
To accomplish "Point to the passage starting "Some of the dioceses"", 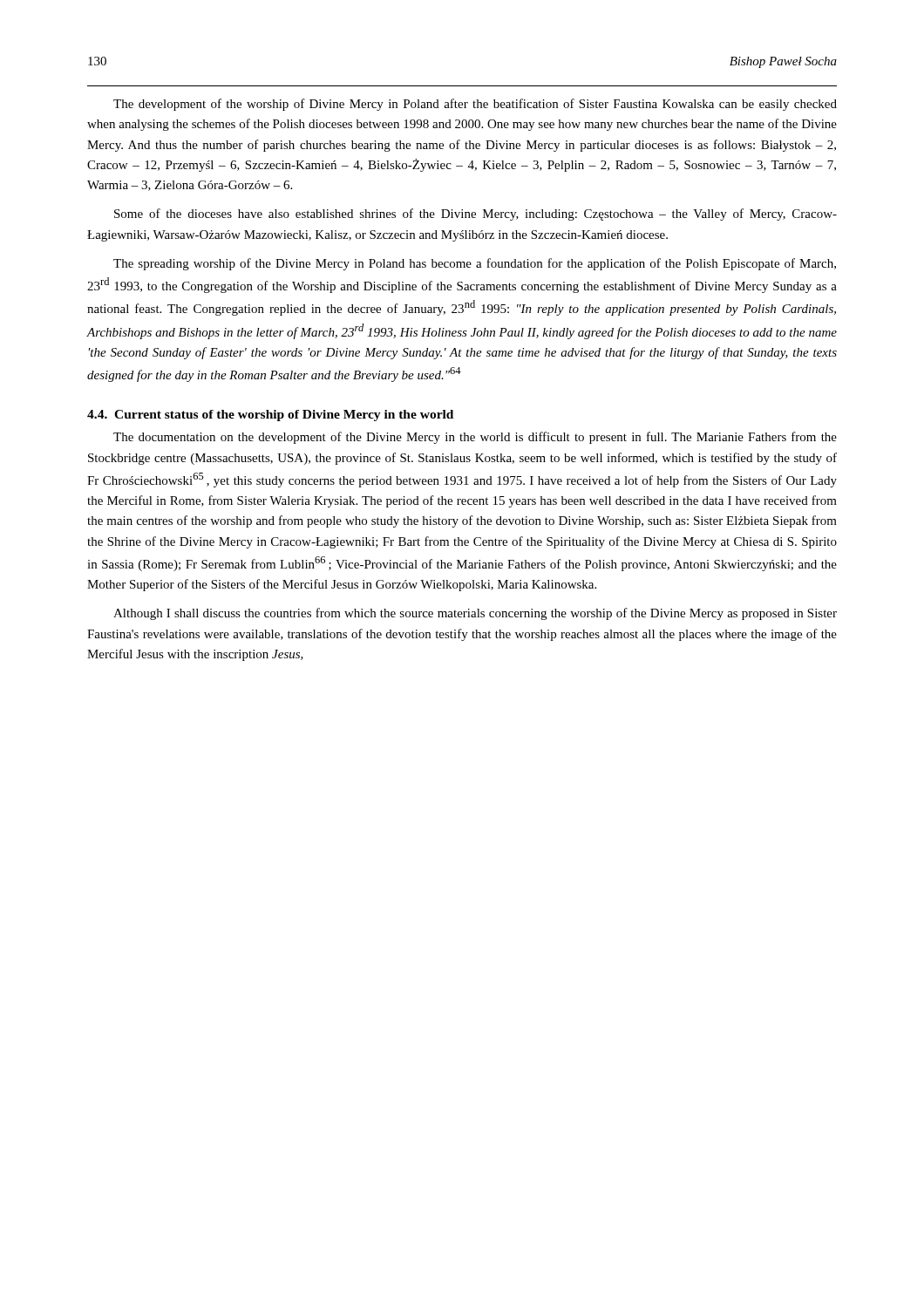I will tap(462, 224).
